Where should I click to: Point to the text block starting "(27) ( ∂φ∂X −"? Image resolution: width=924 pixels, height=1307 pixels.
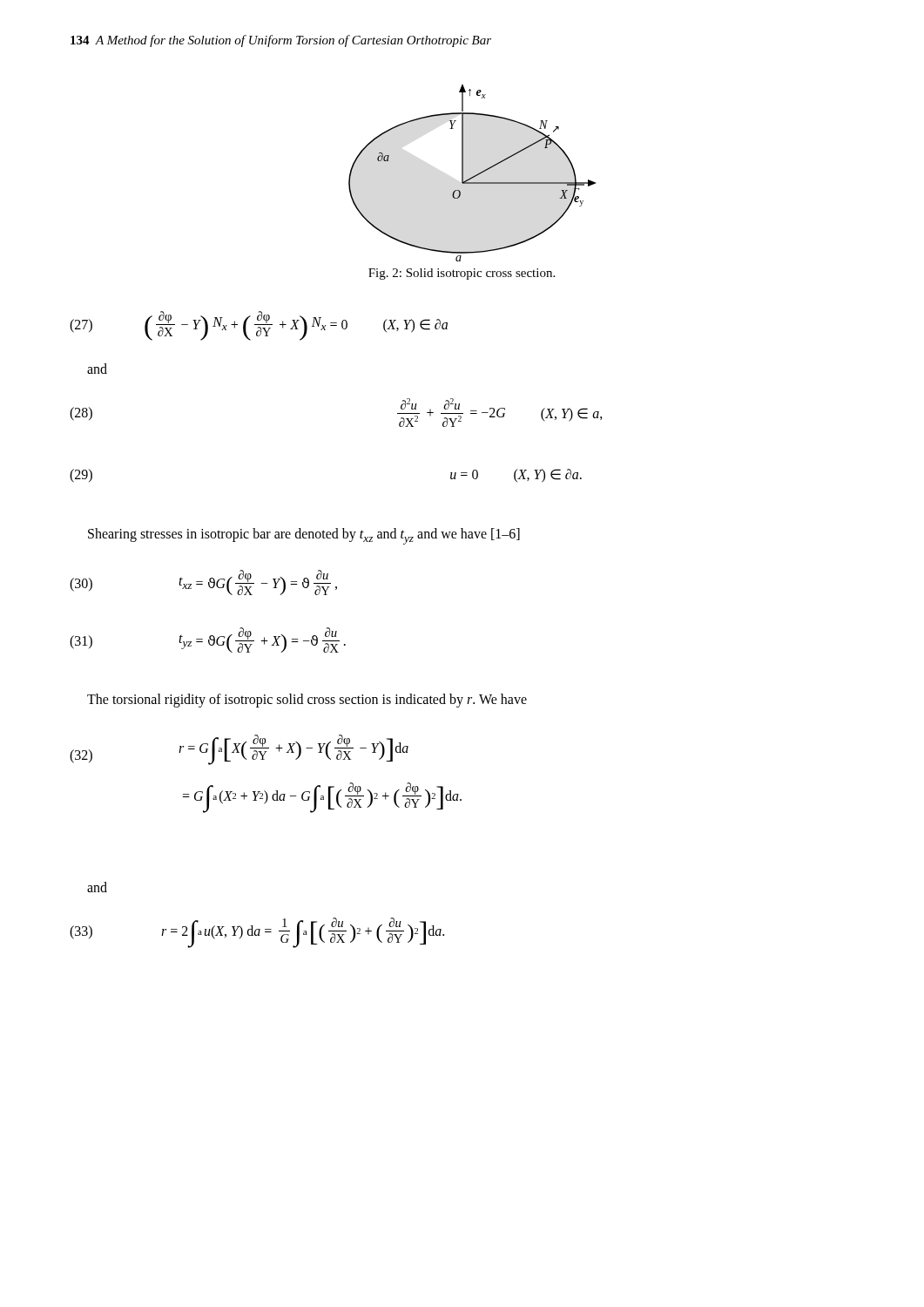pyautogui.click(x=462, y=325)
